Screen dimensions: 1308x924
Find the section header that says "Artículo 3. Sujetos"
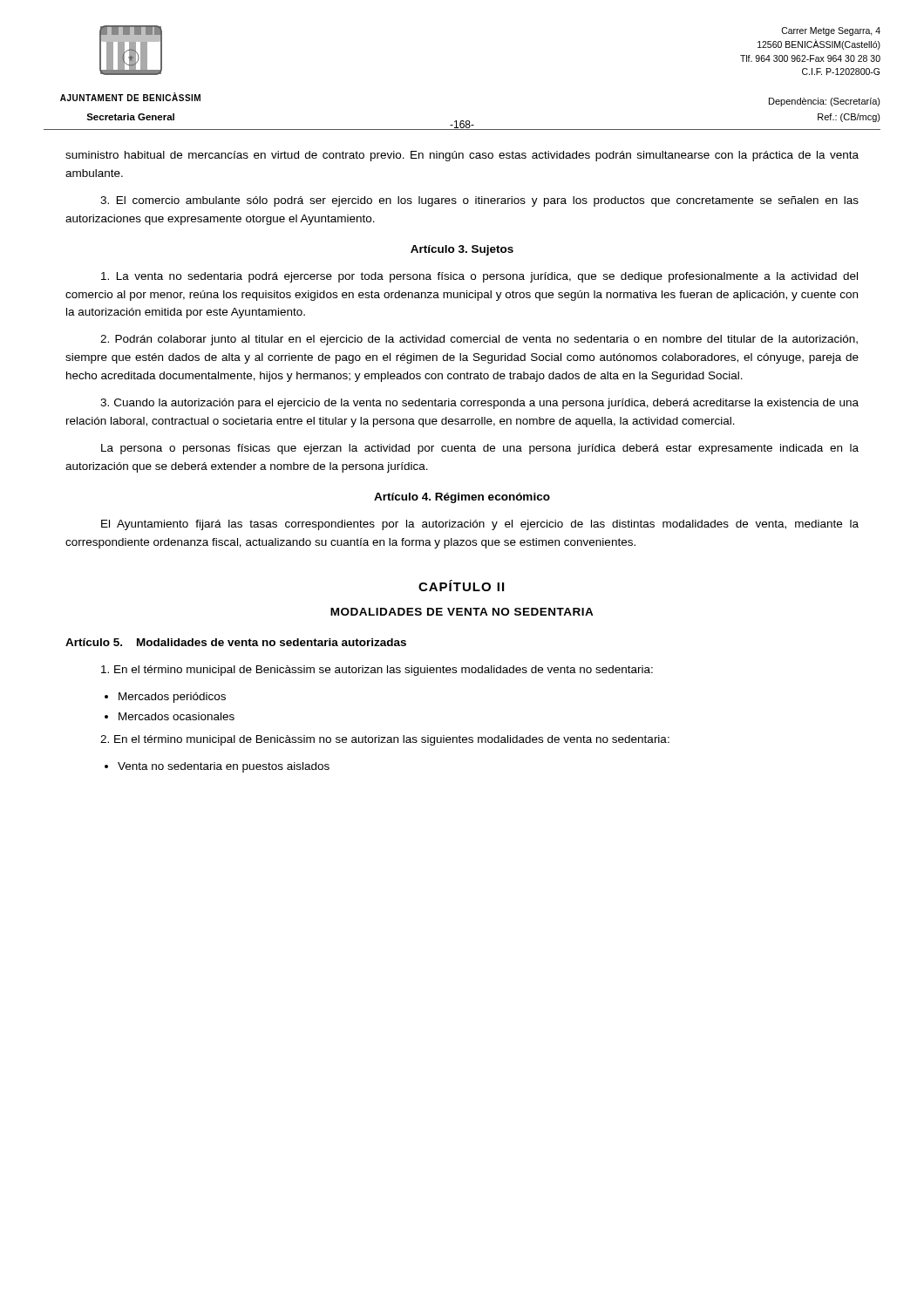click(x=462, y=249)
